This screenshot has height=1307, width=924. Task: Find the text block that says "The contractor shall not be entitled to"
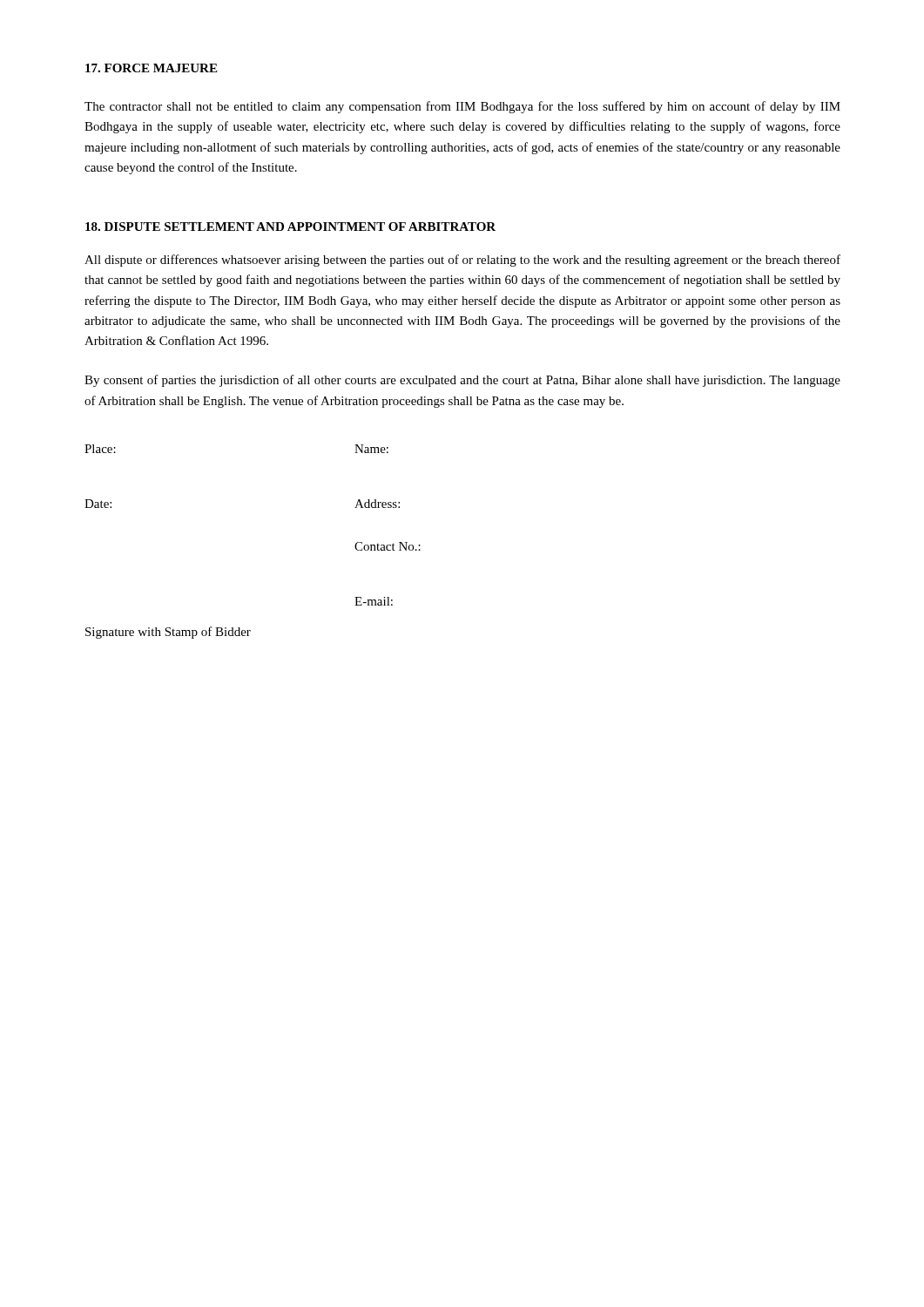tap(462, 137)
